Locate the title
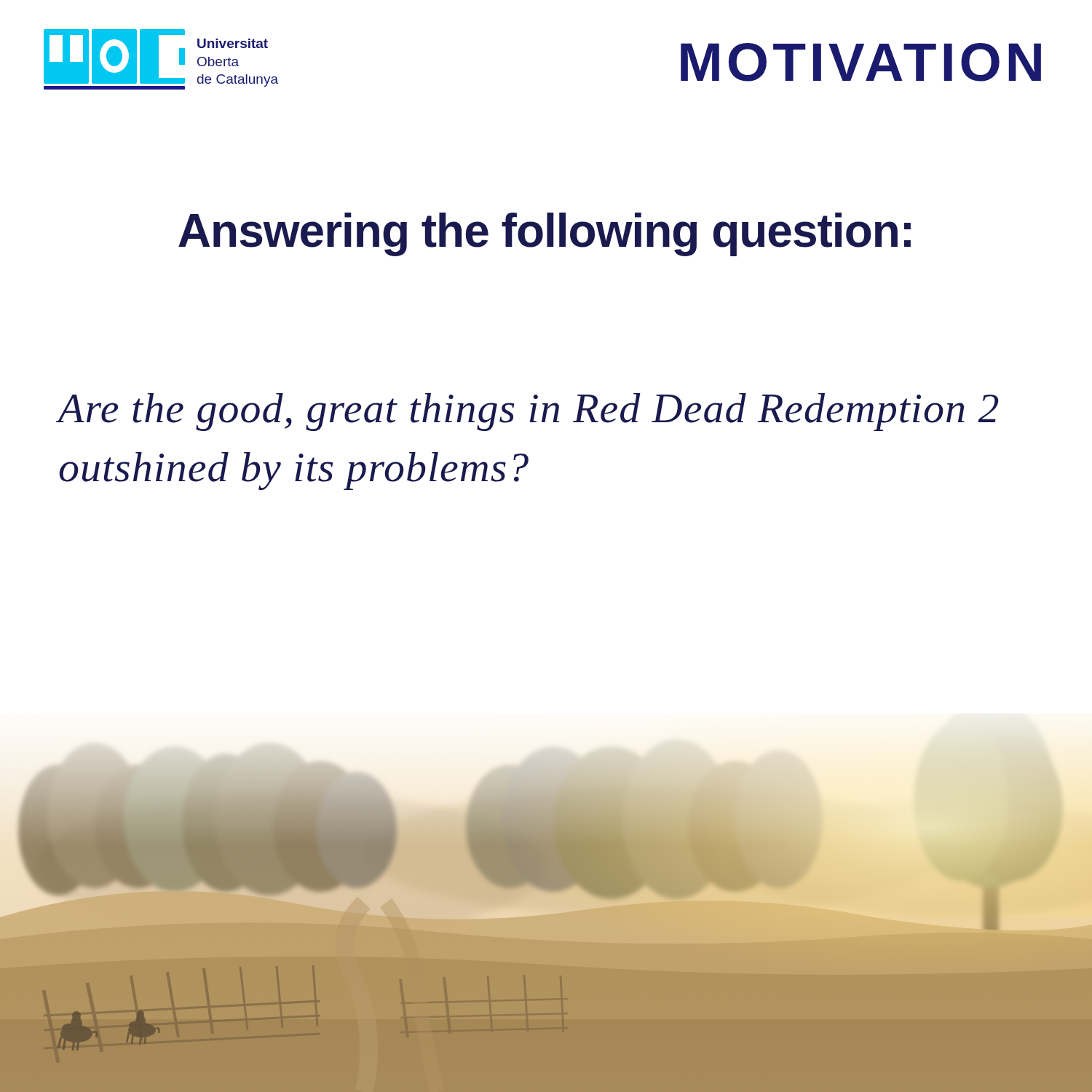The image size is (1092, 1092). pos(863,62)
